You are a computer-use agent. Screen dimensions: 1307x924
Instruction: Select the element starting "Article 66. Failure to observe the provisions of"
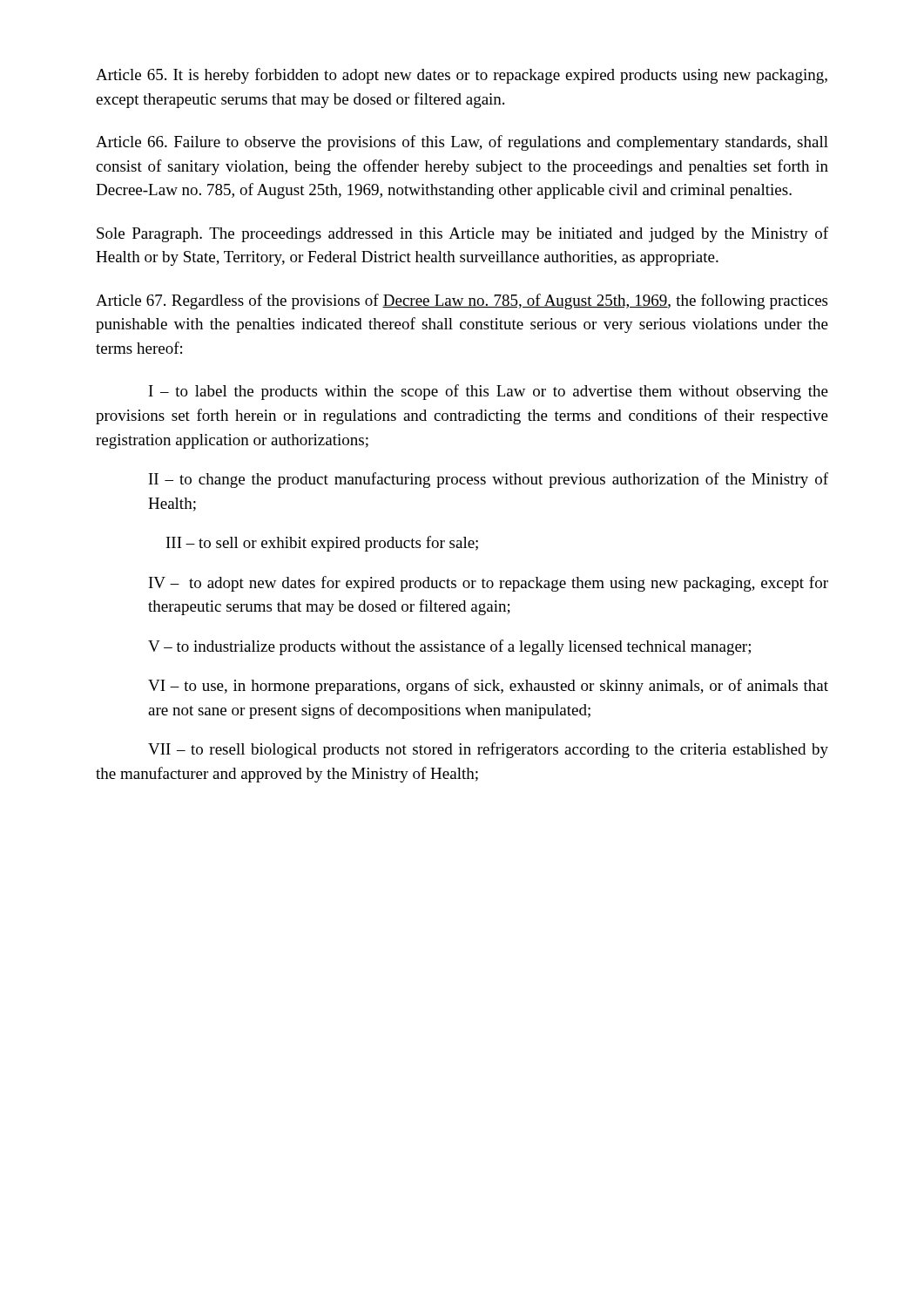(462, 166)
